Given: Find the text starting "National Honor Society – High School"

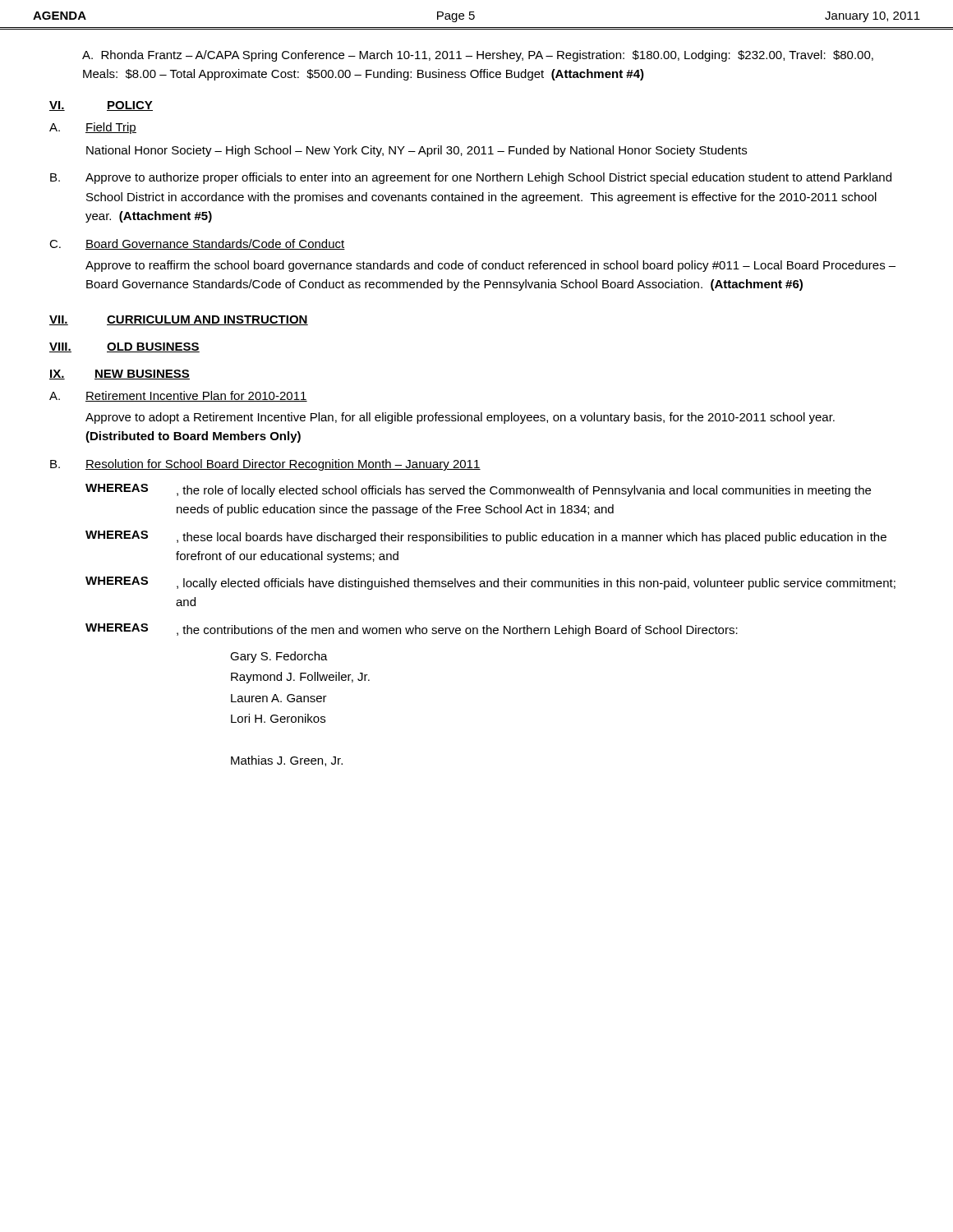Looking at the screenshot, I should click(x=416, y=150).
